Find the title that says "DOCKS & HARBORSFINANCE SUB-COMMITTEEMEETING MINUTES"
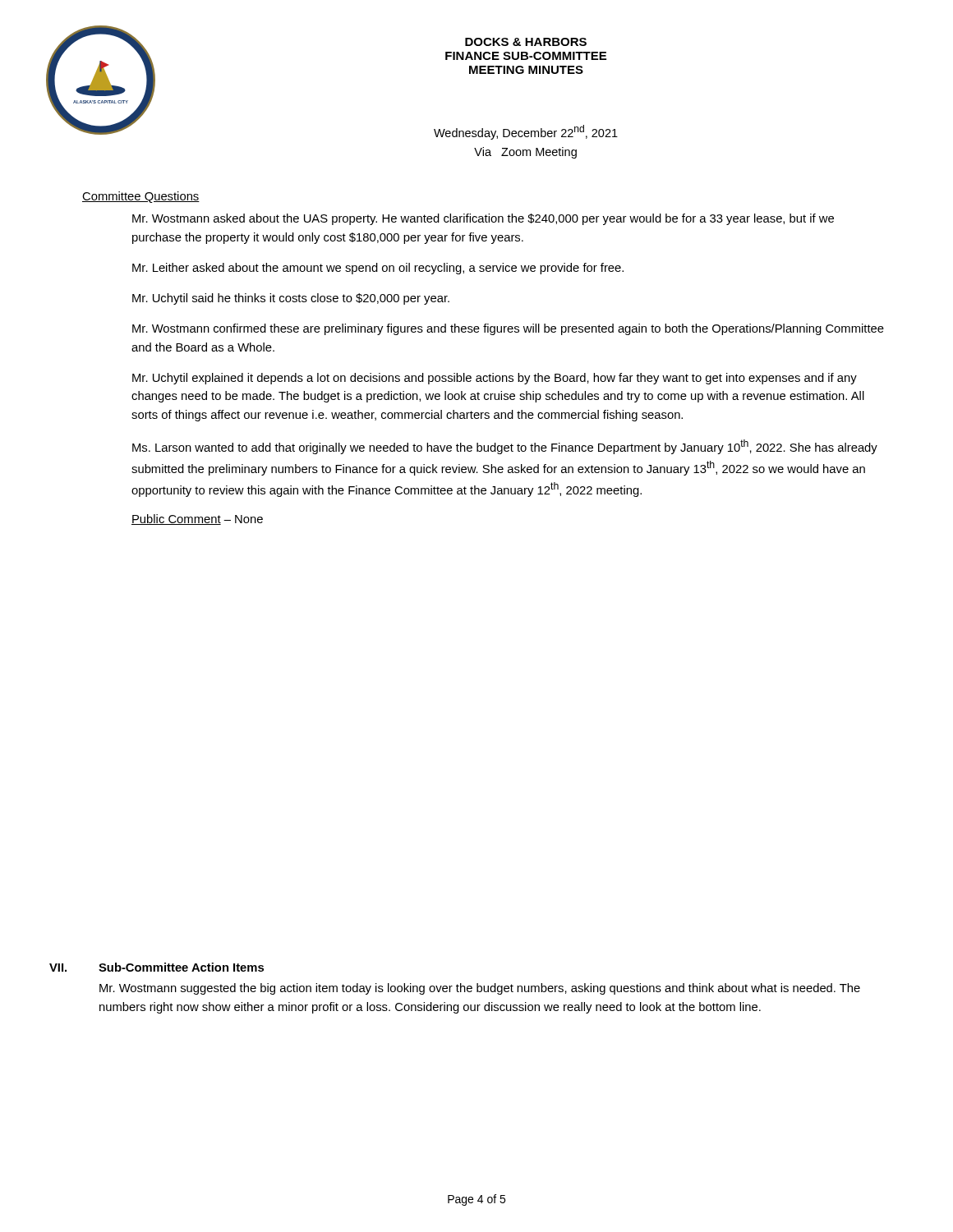This screenshot has width=953, height=1232. click(526, 55)
